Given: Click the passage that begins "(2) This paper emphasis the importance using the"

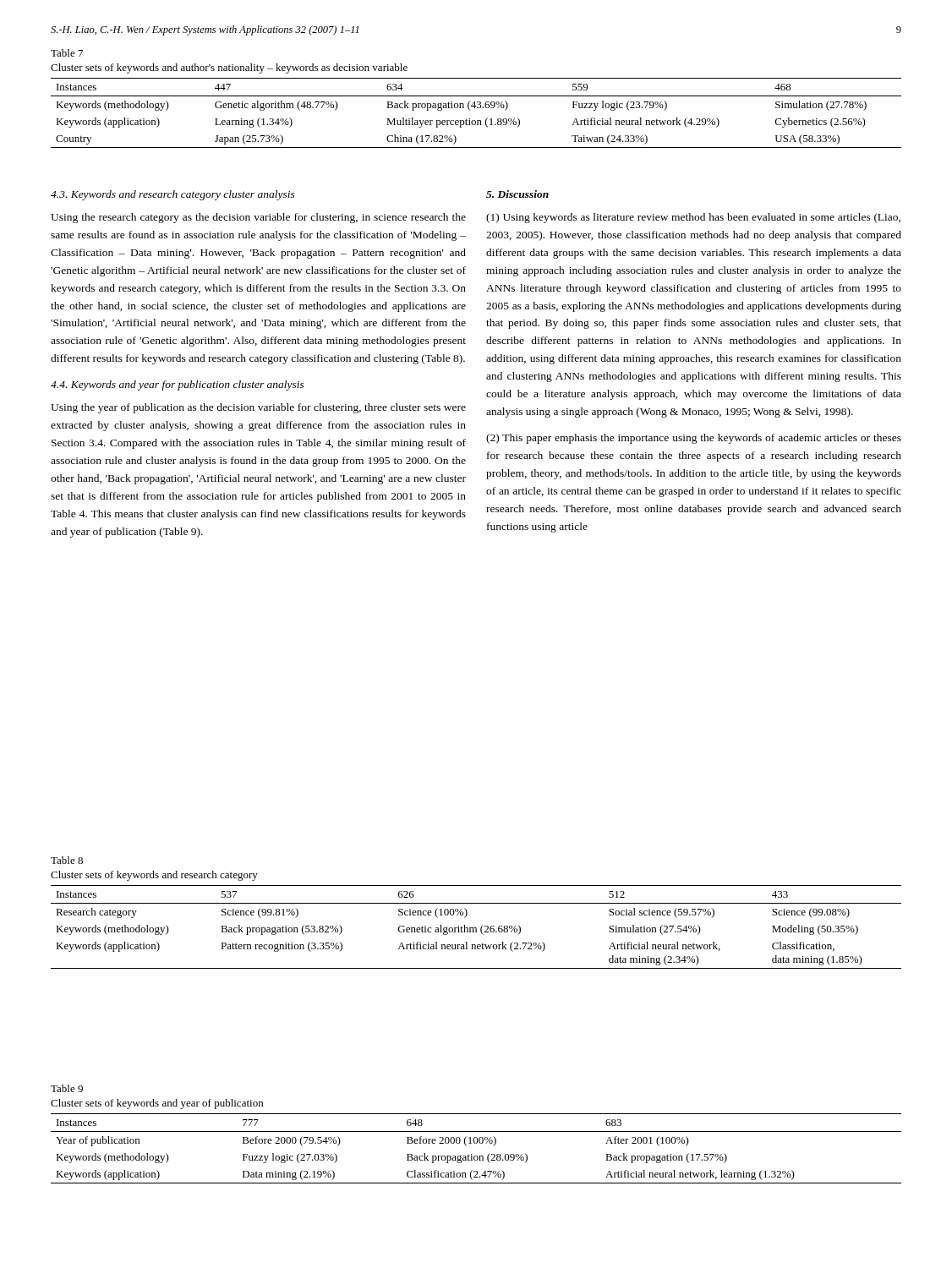Looking at the screenshot, I should pos(694,482).
